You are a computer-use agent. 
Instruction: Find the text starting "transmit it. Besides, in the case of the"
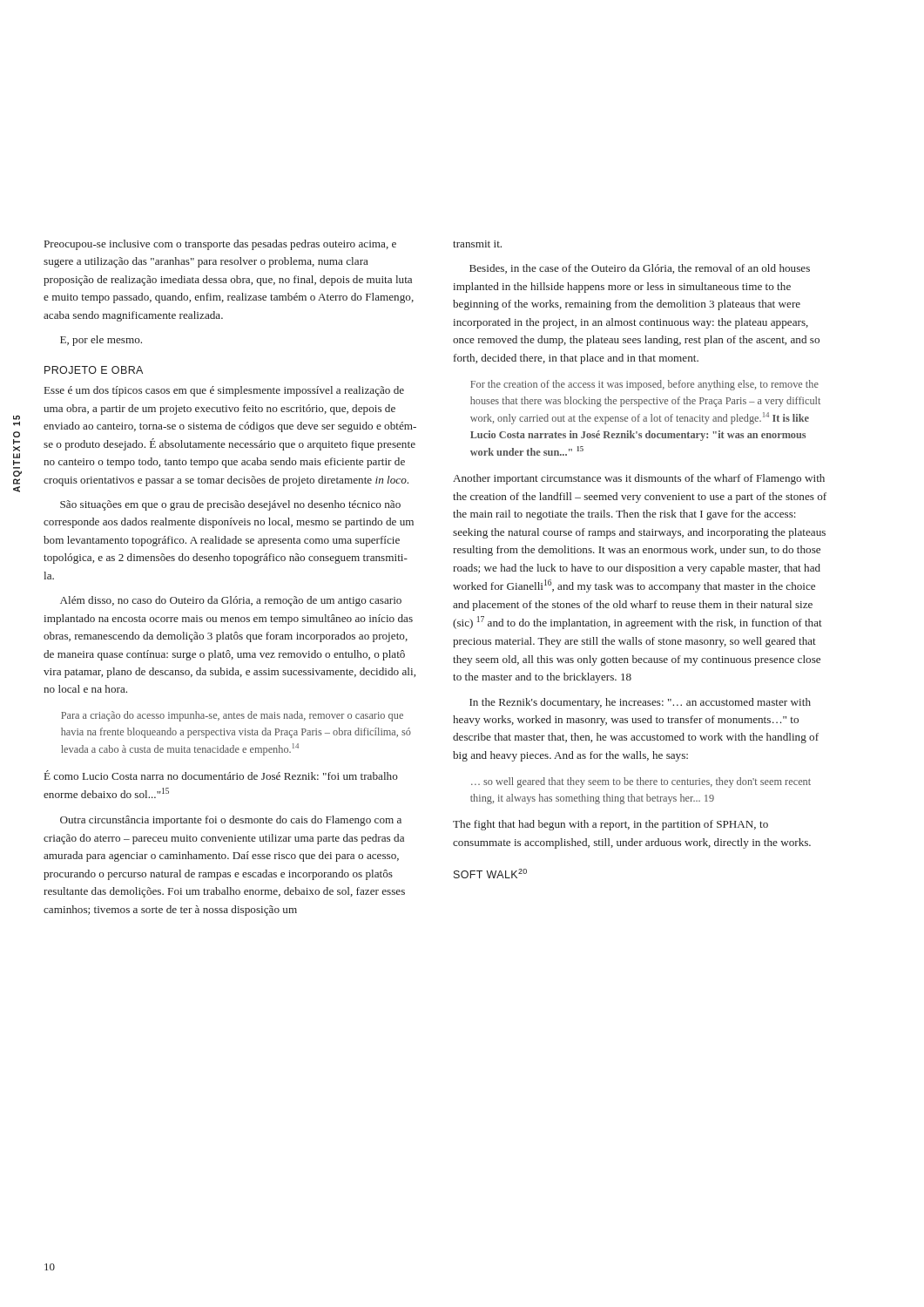[640, 301]
